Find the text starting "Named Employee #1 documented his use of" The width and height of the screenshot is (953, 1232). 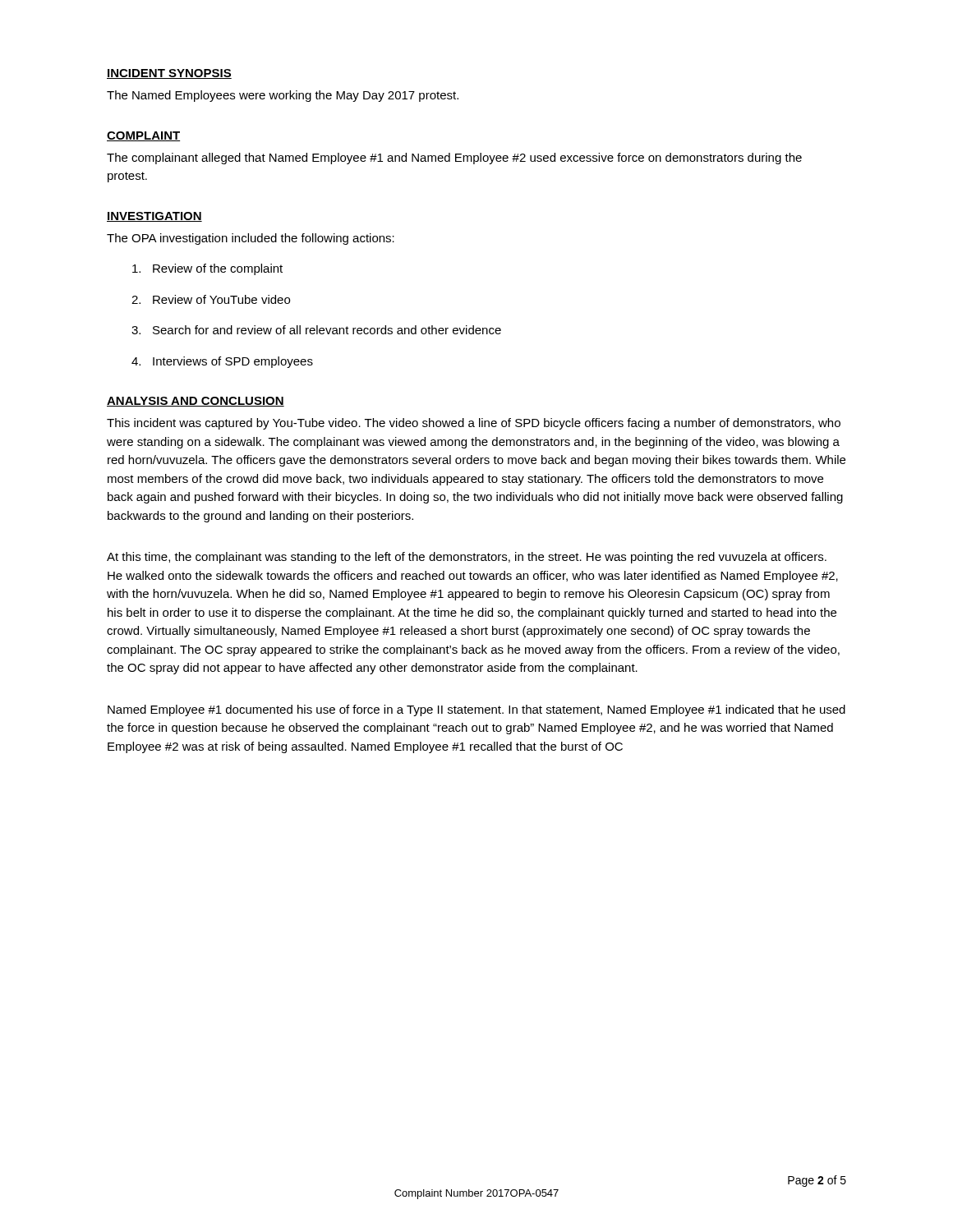tap(476, 728)
